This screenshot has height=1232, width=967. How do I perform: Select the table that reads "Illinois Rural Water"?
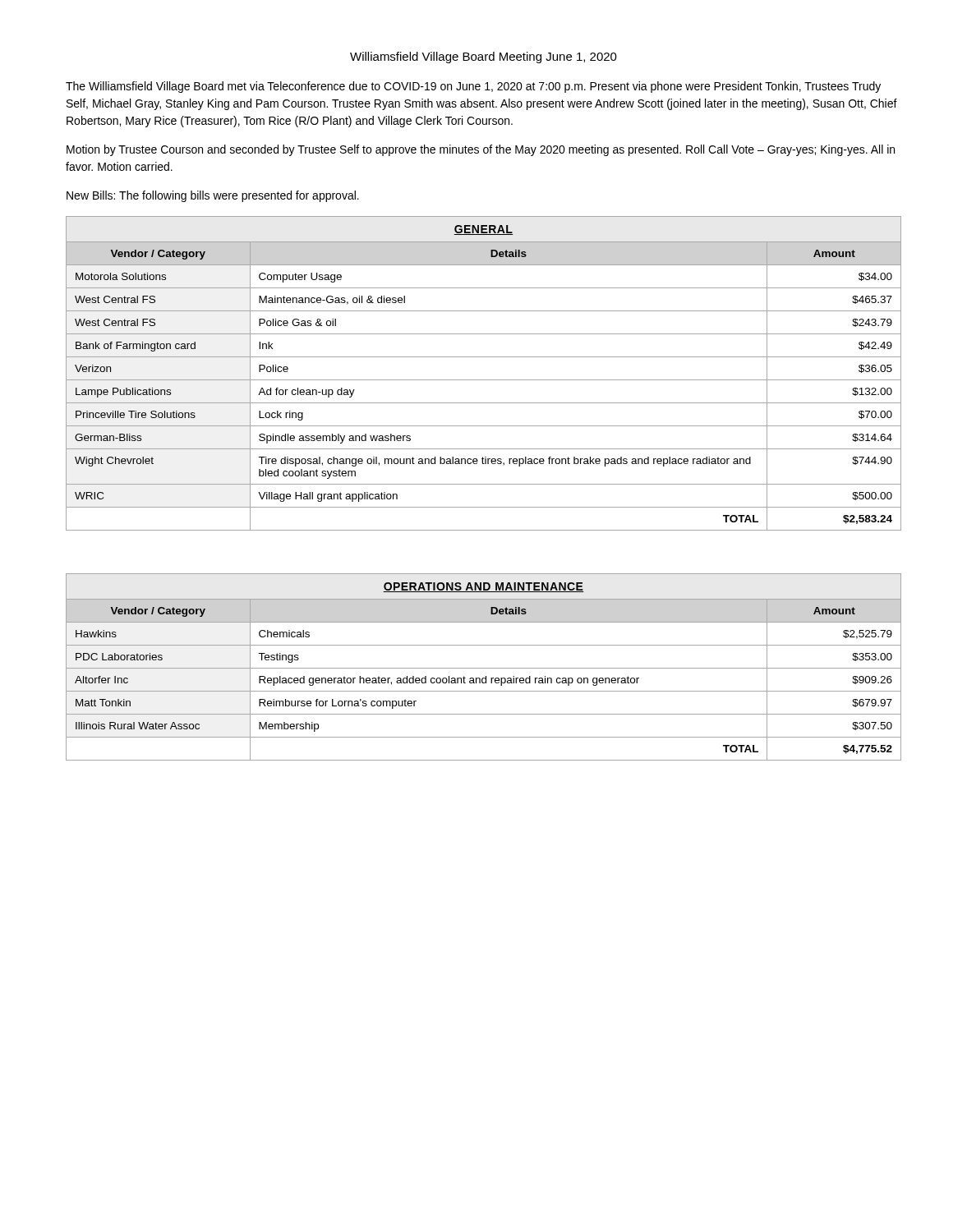[x=484, y=488]
